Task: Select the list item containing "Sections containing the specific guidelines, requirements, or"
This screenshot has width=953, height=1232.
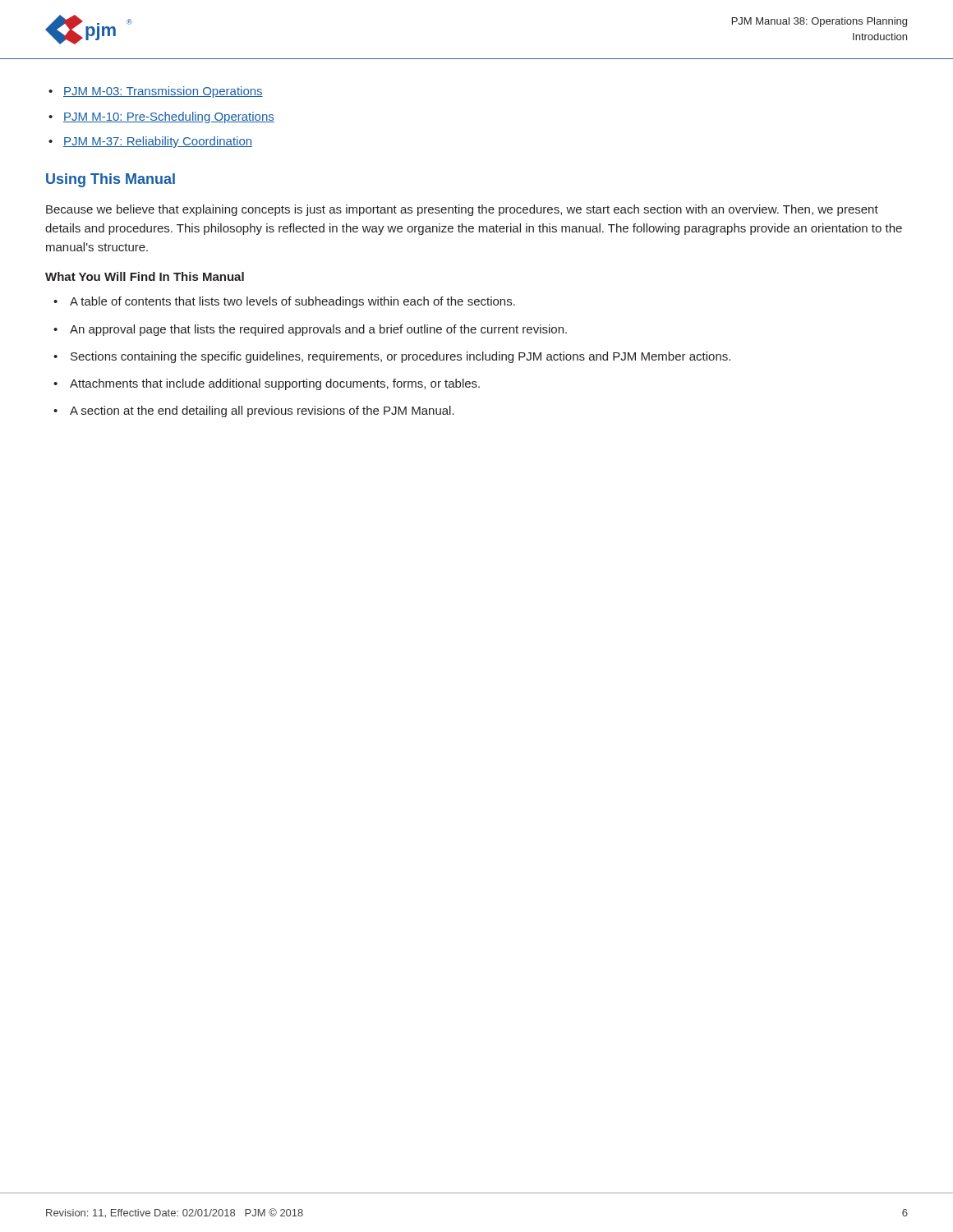Action: (401, 356)
